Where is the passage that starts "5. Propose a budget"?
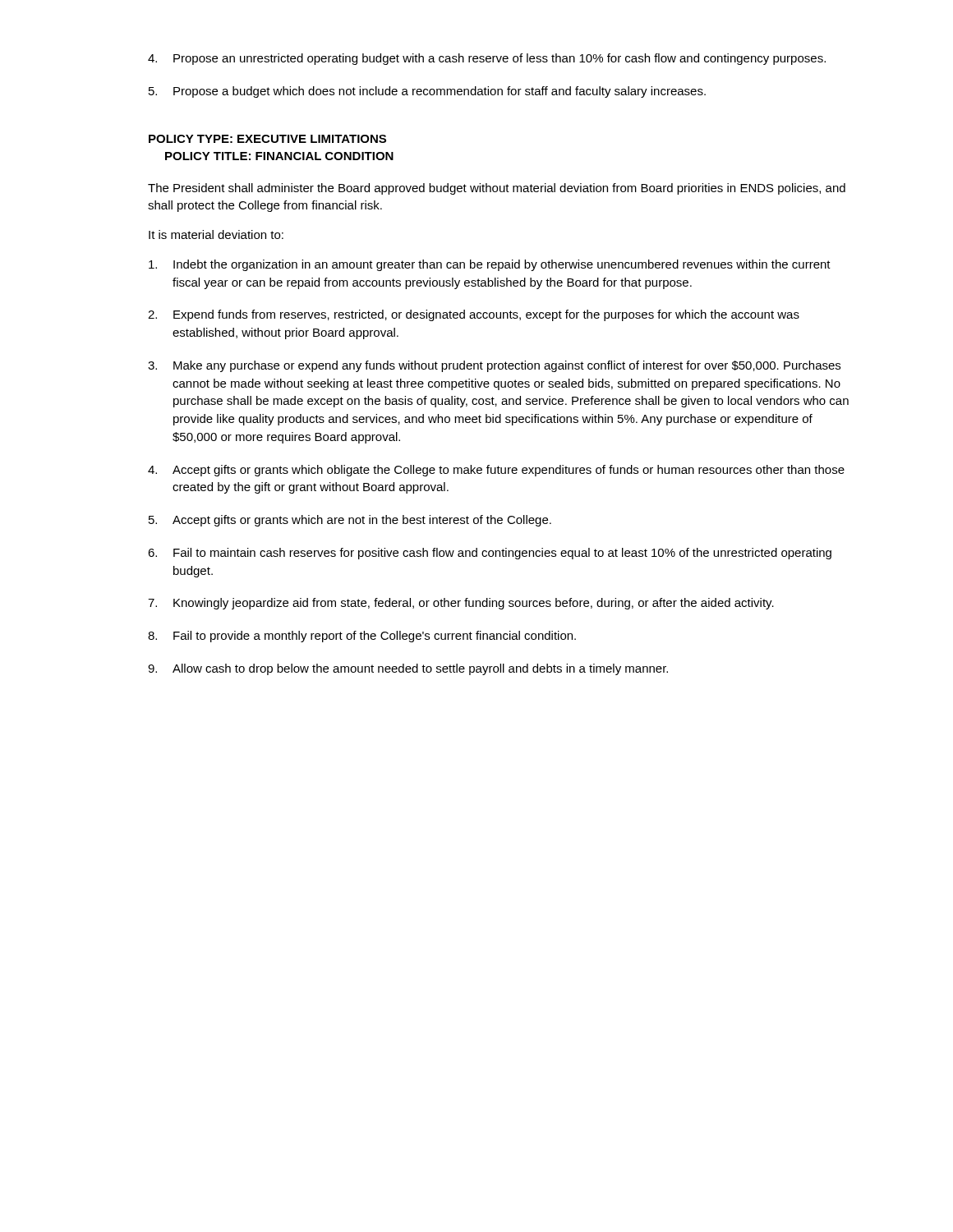This screenshot has height=1232, width=953. [501, 91]
